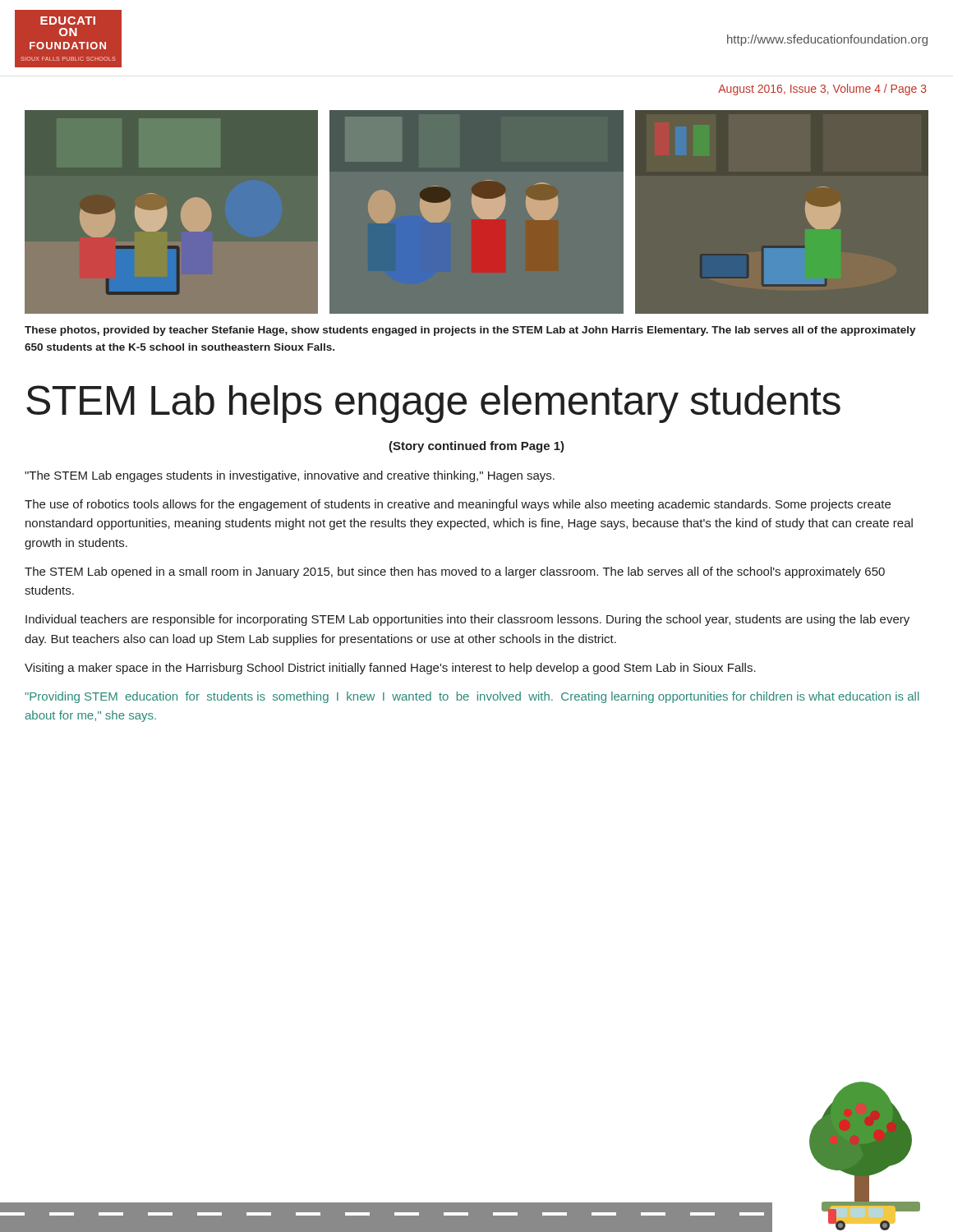This screenshot has height=1232, width=953.
Task: Find the illustration
Action: 863,1150
